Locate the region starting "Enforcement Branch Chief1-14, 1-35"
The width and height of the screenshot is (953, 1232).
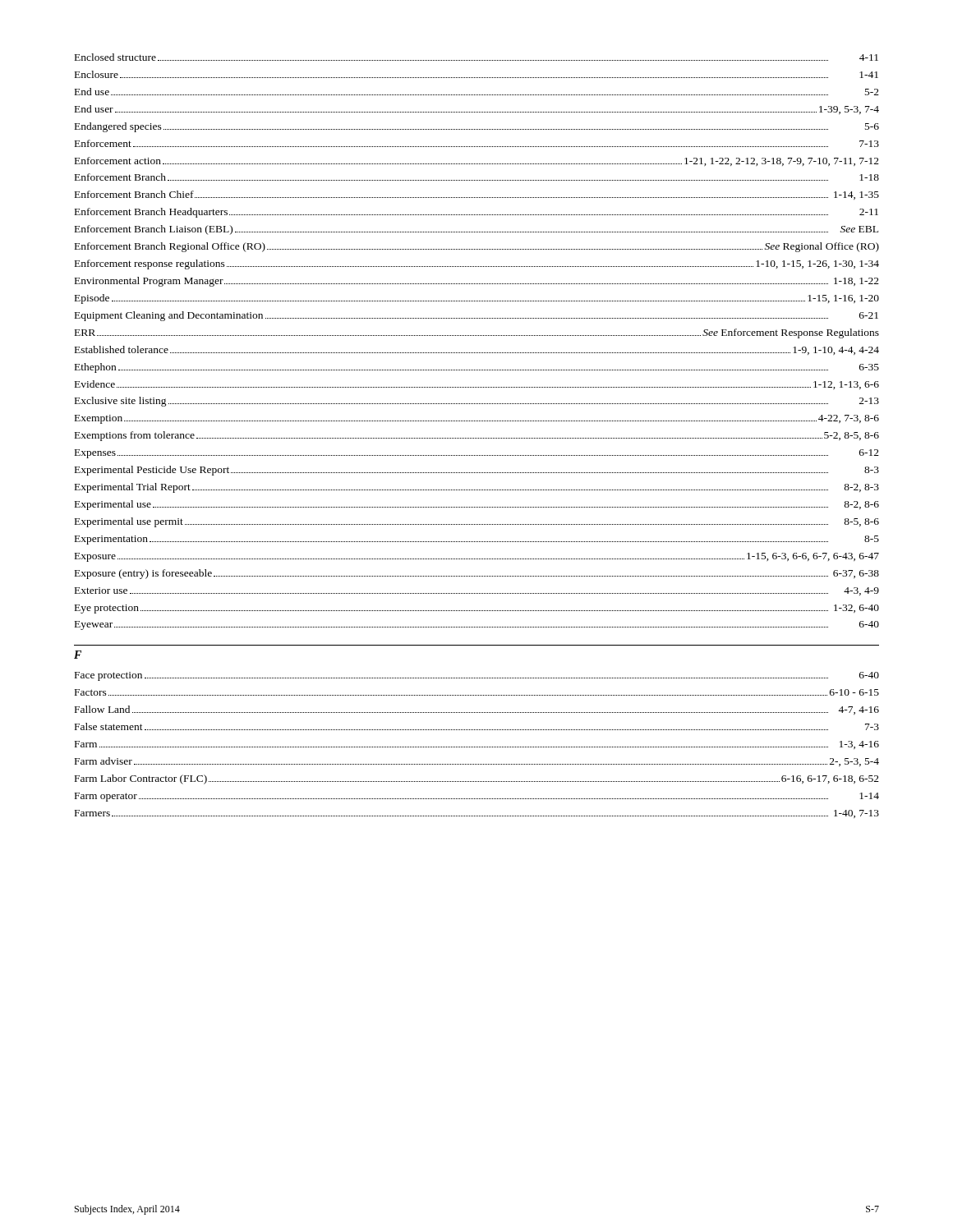point(476,195)
